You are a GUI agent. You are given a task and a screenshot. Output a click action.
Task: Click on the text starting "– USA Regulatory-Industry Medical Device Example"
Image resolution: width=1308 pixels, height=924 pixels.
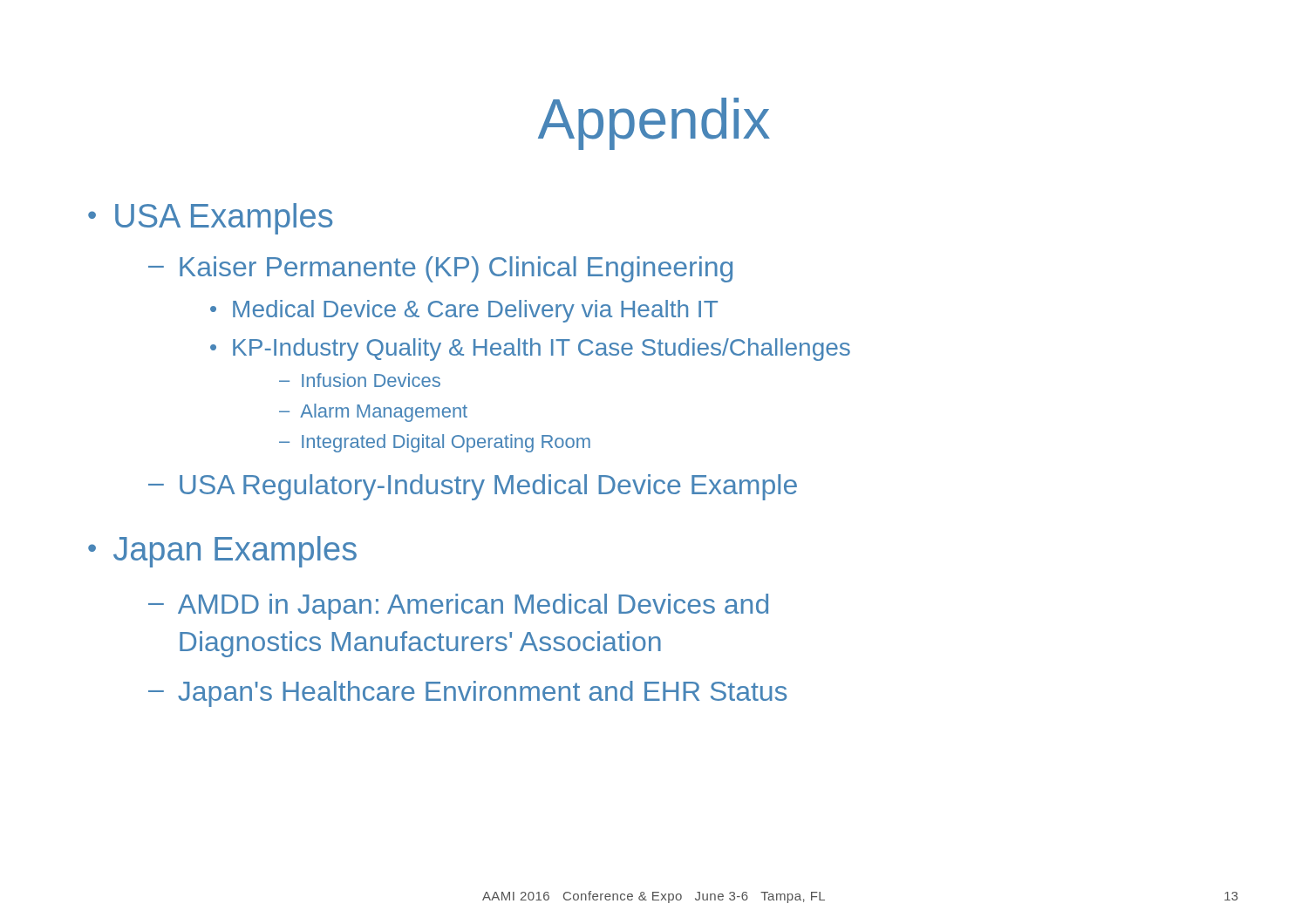pyautogui.click(x=473, y=485)
